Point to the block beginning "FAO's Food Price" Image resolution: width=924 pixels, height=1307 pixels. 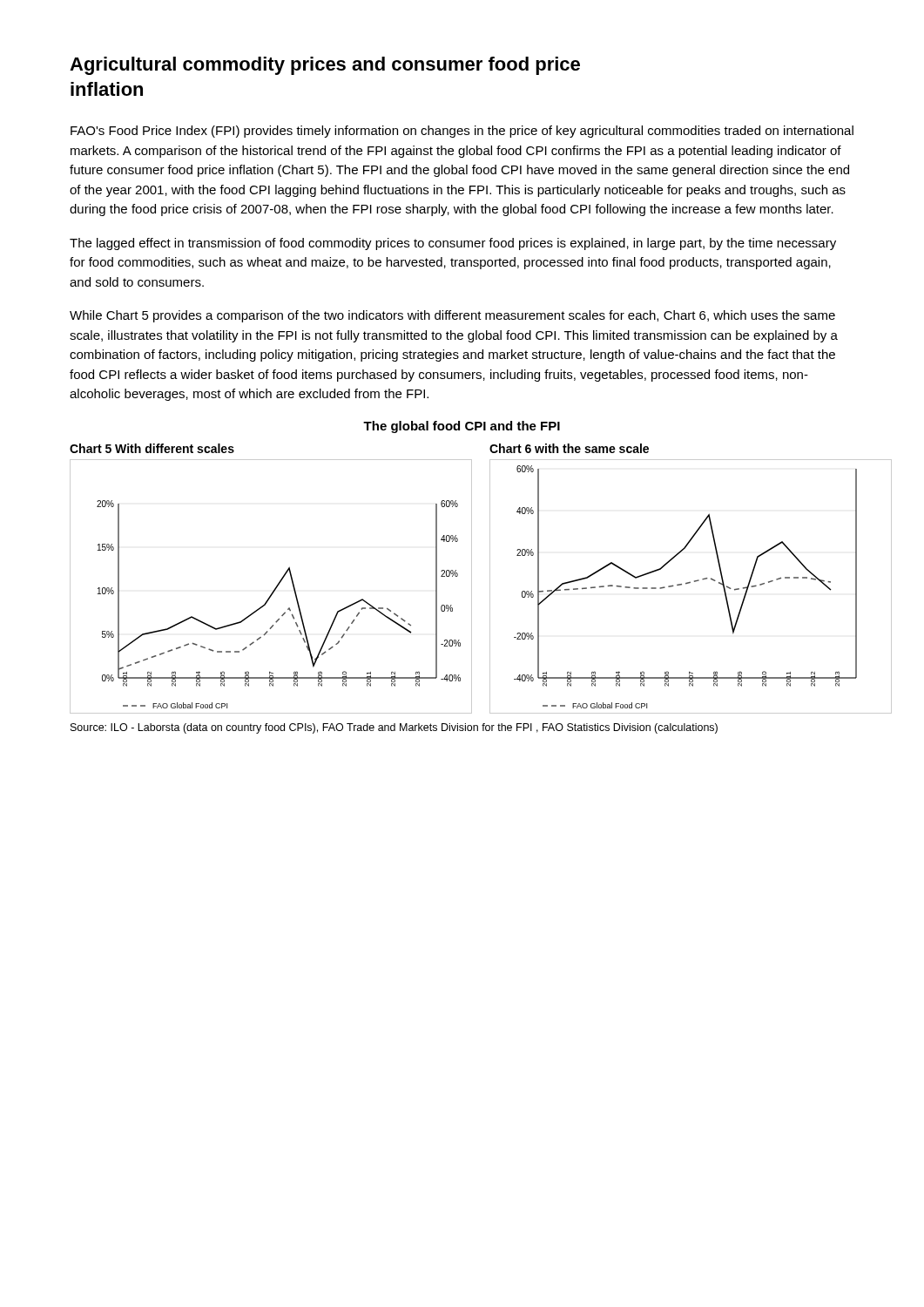[x=462, y=170]
